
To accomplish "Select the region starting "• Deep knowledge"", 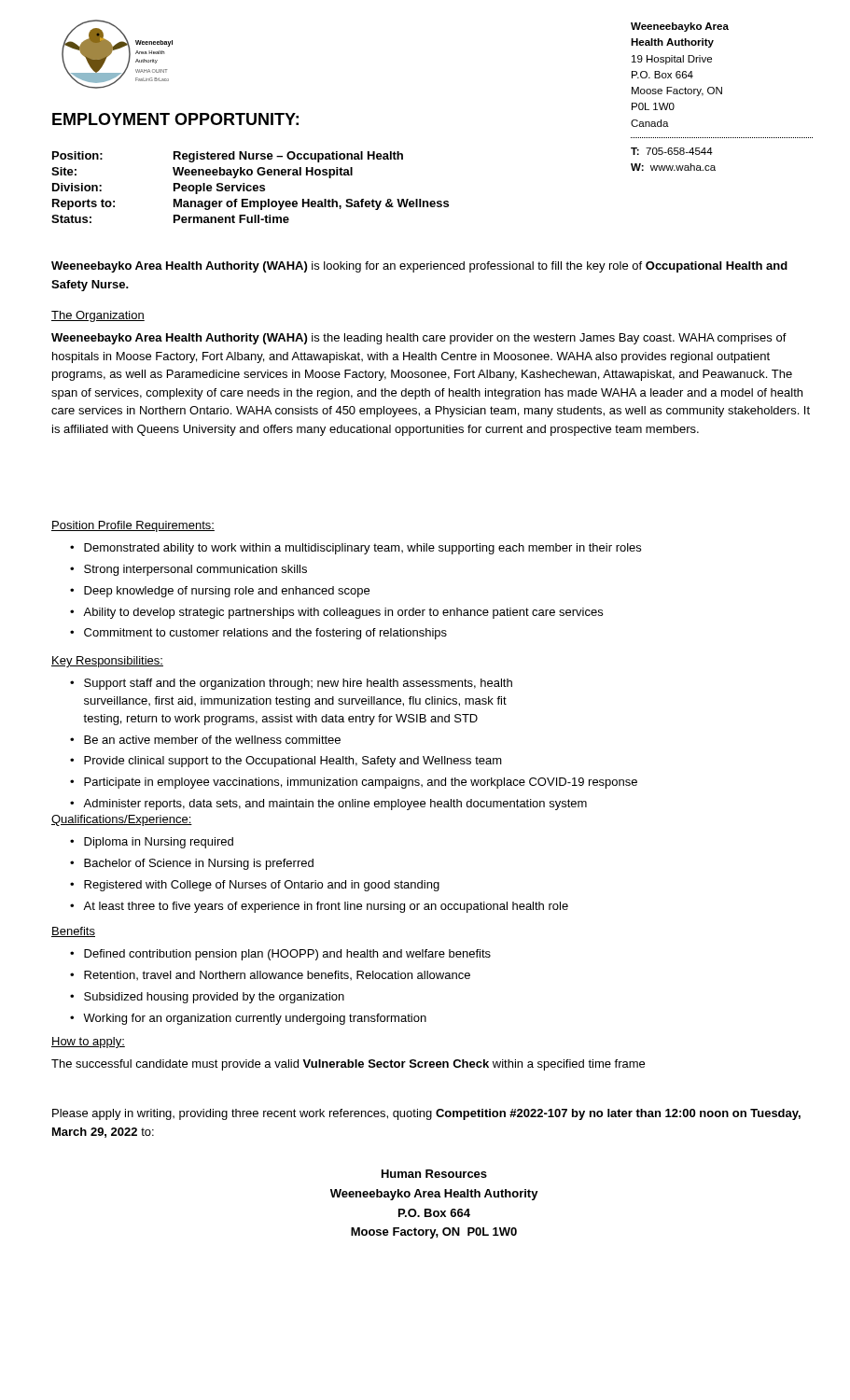I will tap(220, 591).
